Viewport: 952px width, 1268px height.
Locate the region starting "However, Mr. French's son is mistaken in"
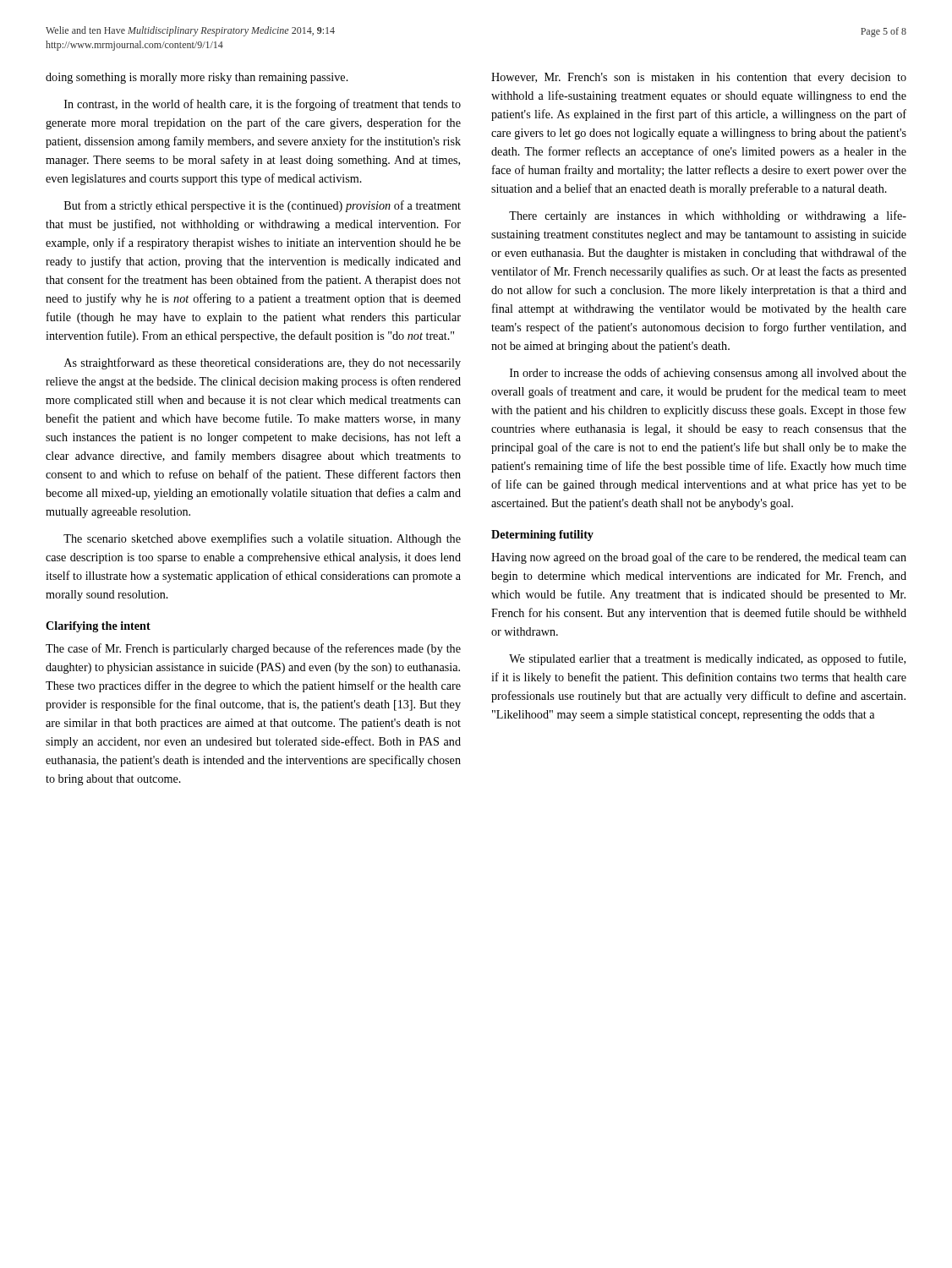699,290
